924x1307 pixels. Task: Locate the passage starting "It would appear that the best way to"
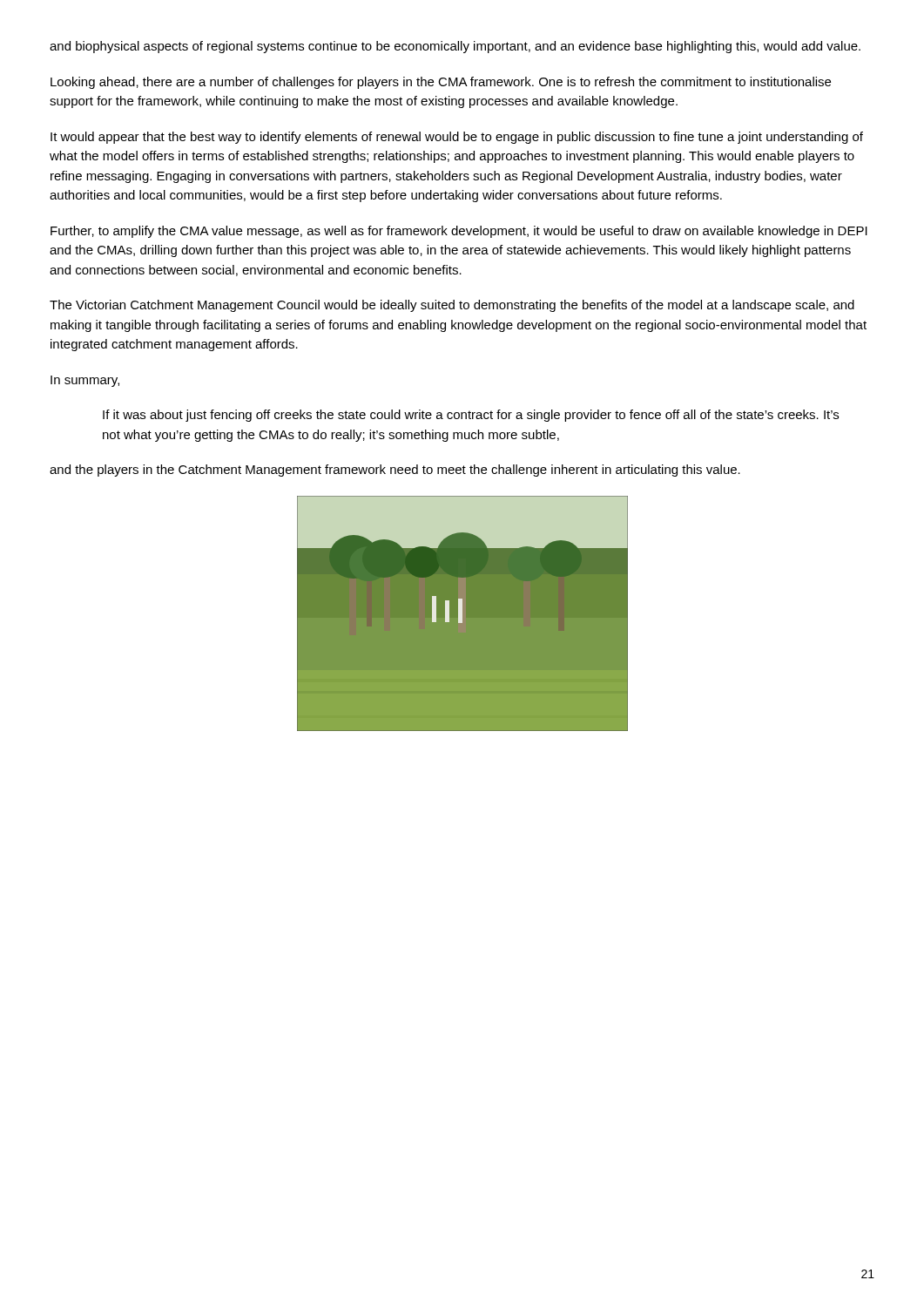pos(456,165)
